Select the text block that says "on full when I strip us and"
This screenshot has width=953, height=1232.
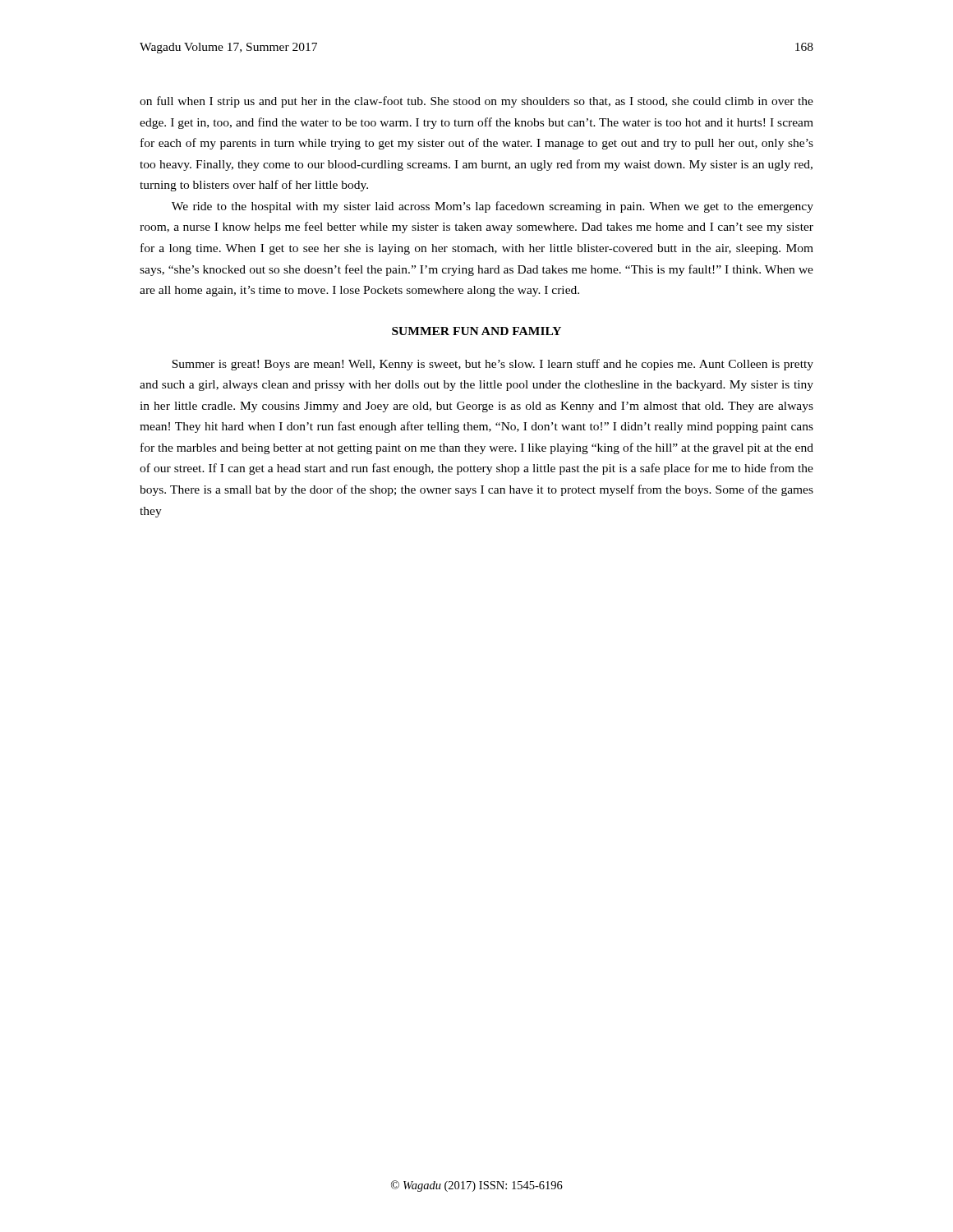tap(476, 143)
